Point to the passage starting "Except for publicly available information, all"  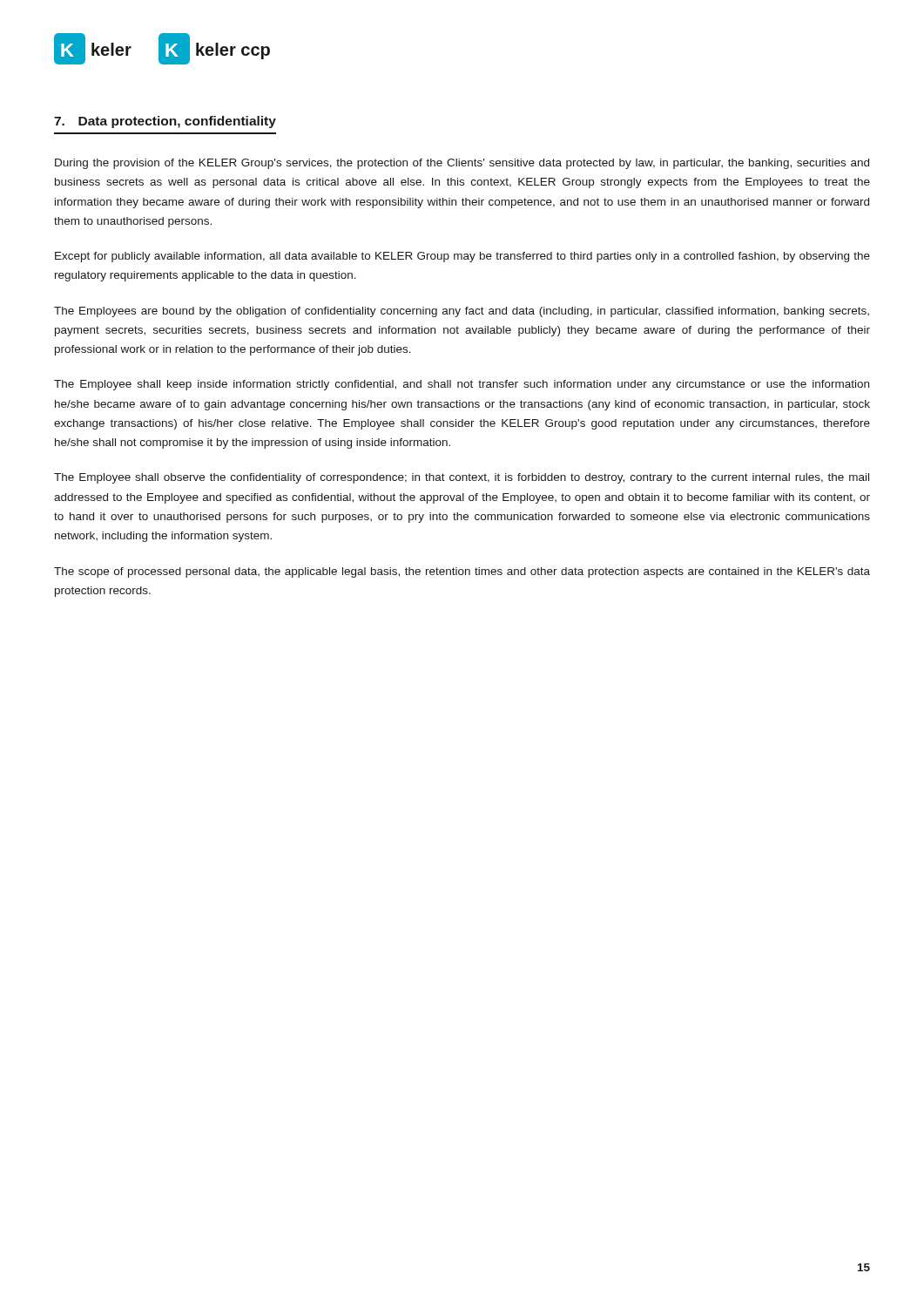coord(462,266)
